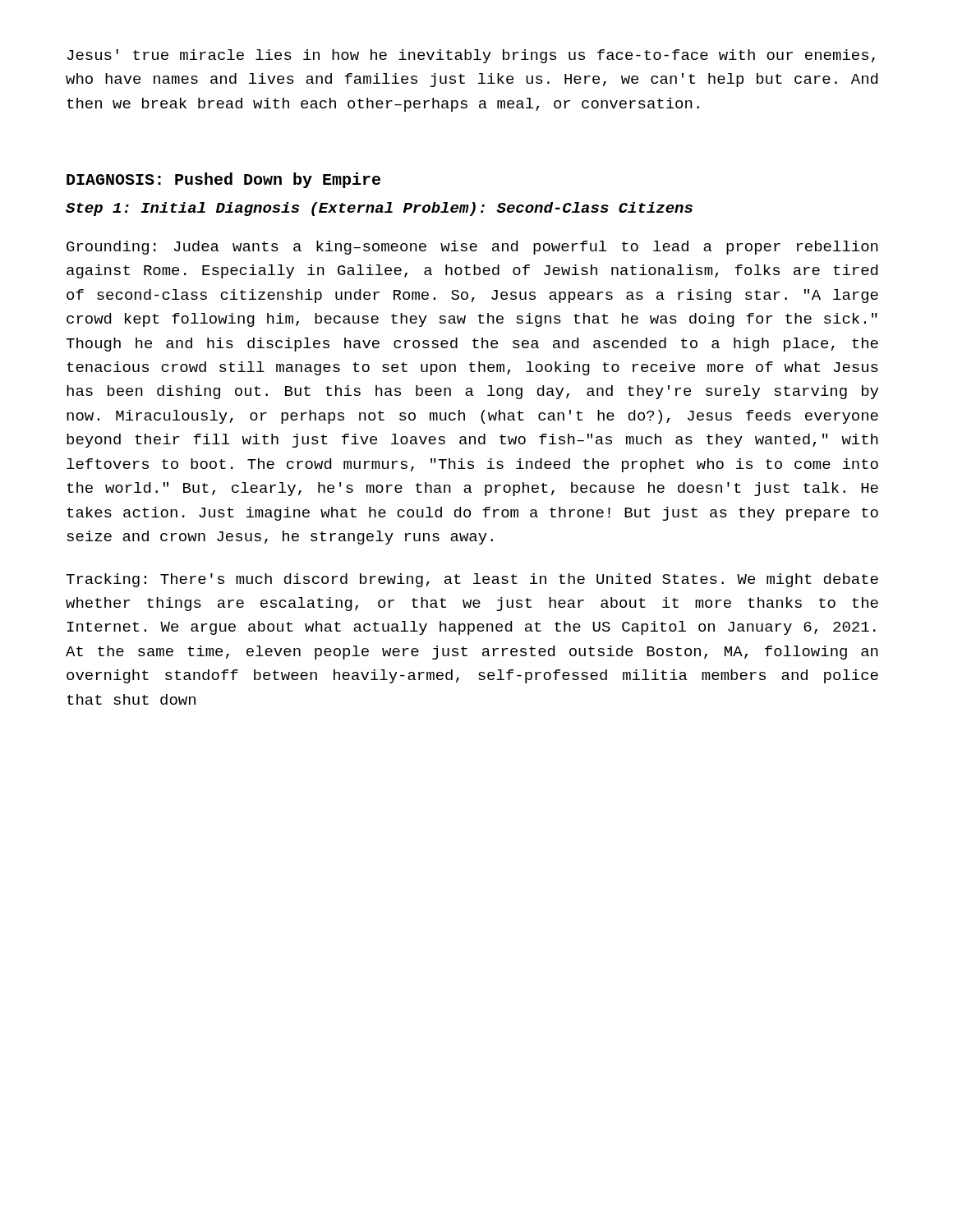Select the section header with the text "DIAGNOSIS: Pushed Down by Empire"
Image resolution: width=953 pixels, height=1232 pixels.
pyautogui.click(x=224, y=181)
